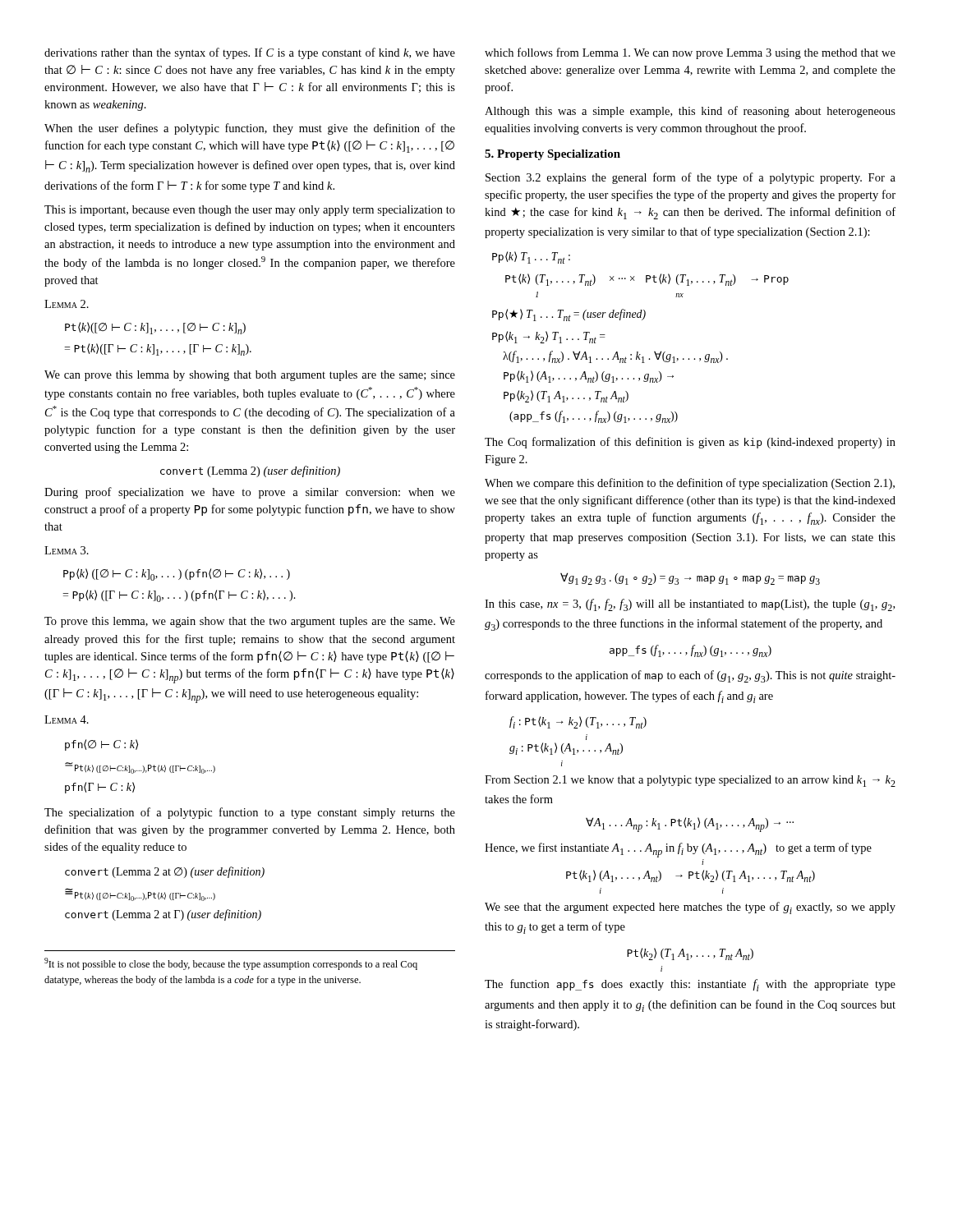The width and height of the screenshot is (953, 1232).
Task: Locate the block starting "convert (Lemma 2 at ∅)"
Action: 165,872
